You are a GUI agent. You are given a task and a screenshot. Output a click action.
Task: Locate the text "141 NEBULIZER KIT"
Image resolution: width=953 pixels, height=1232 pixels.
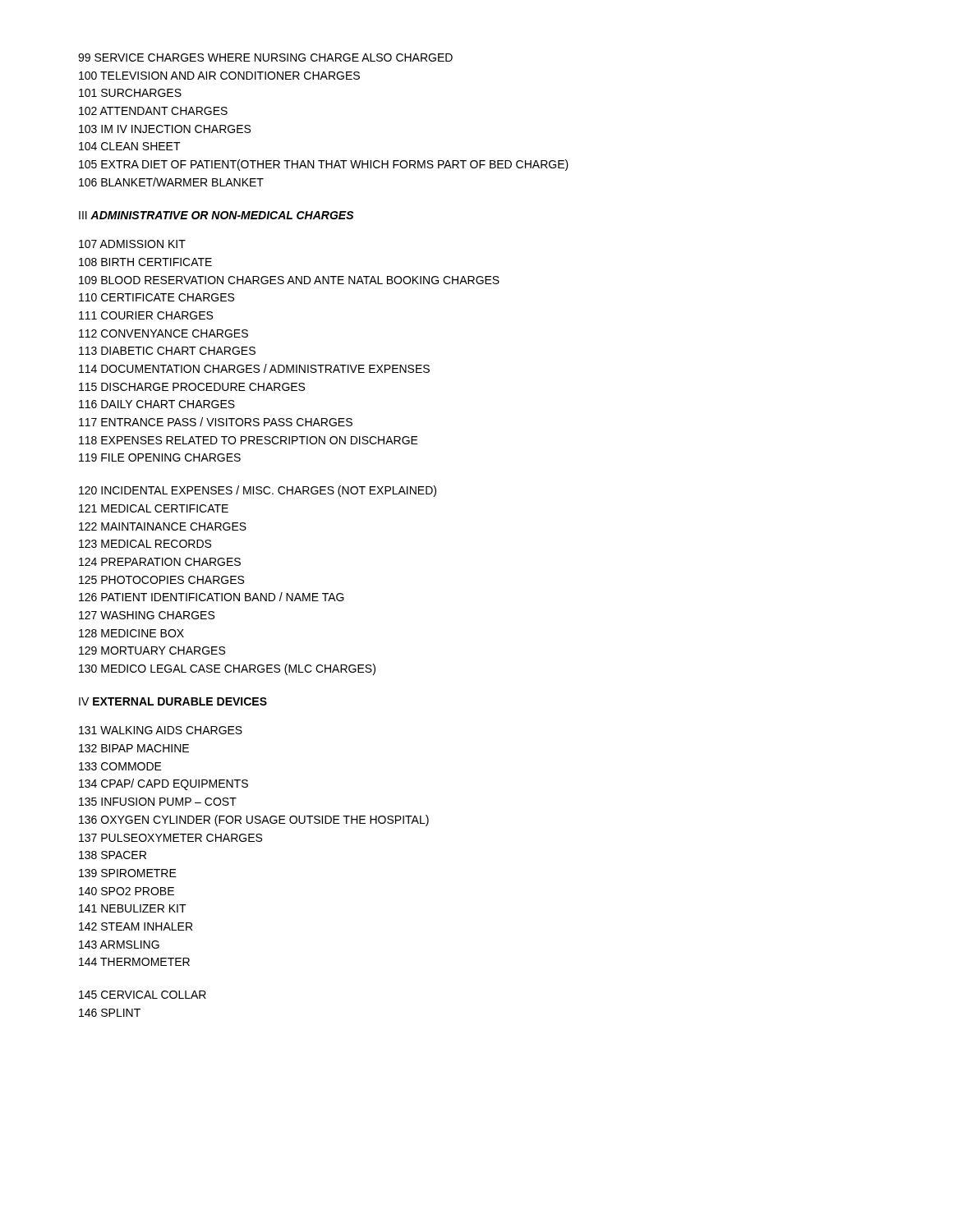pos(132,909)
